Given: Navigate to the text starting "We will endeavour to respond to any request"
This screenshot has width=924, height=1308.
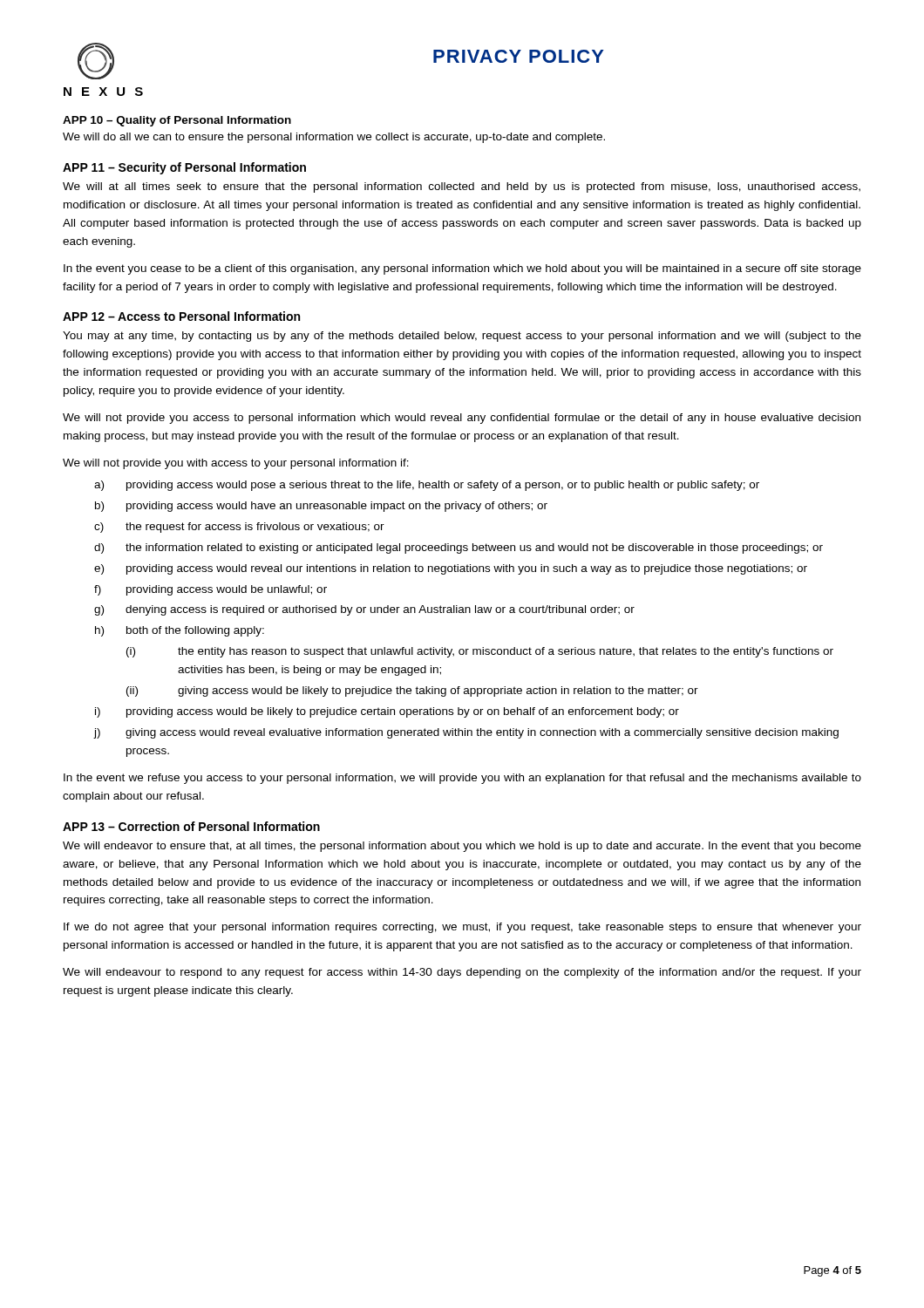Looking at the screenshot, I should [462, 981].
